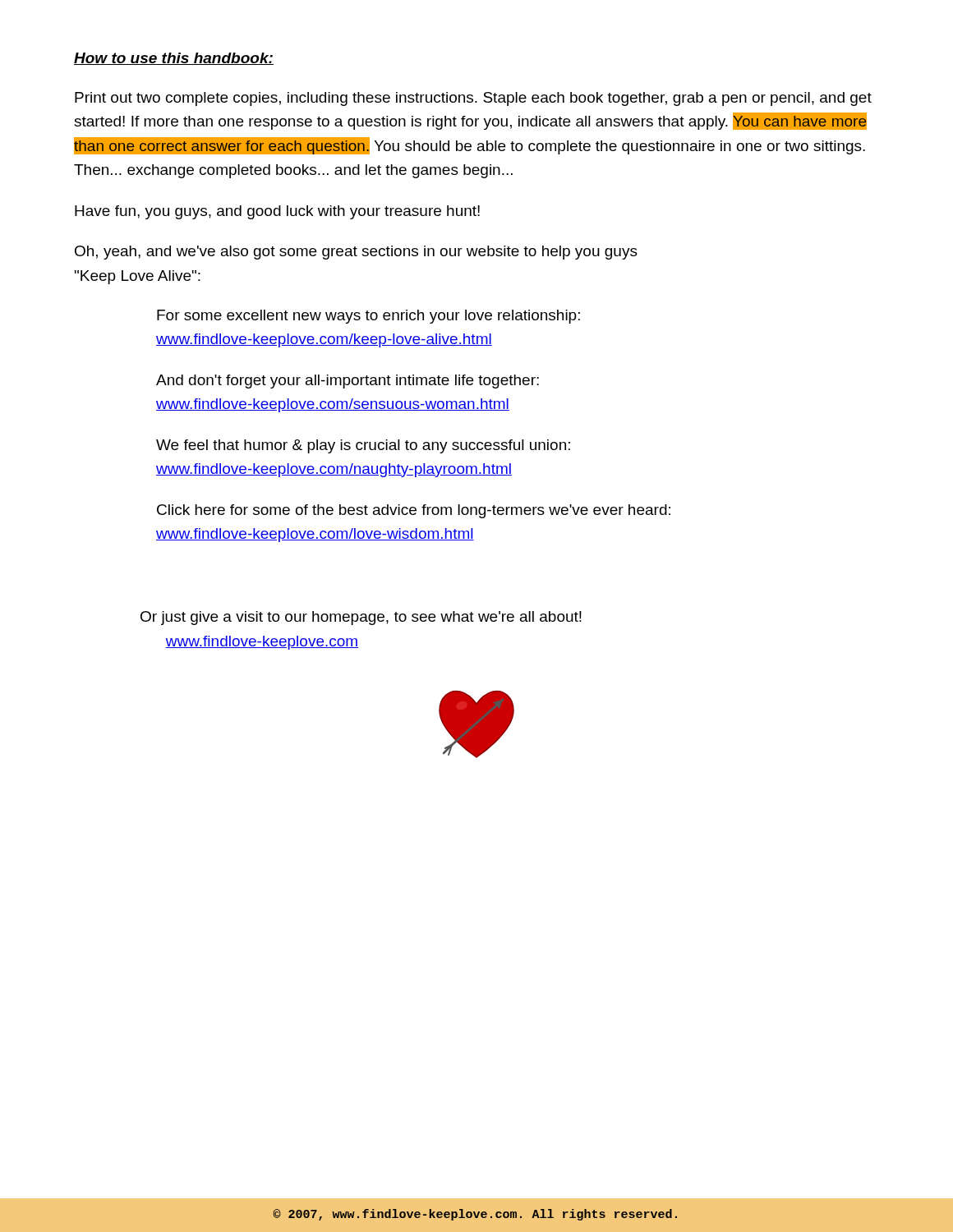Click on the passage starting "Click here for some of the best"
Screen dimensions: 1232x953
[x=414, y=521]
